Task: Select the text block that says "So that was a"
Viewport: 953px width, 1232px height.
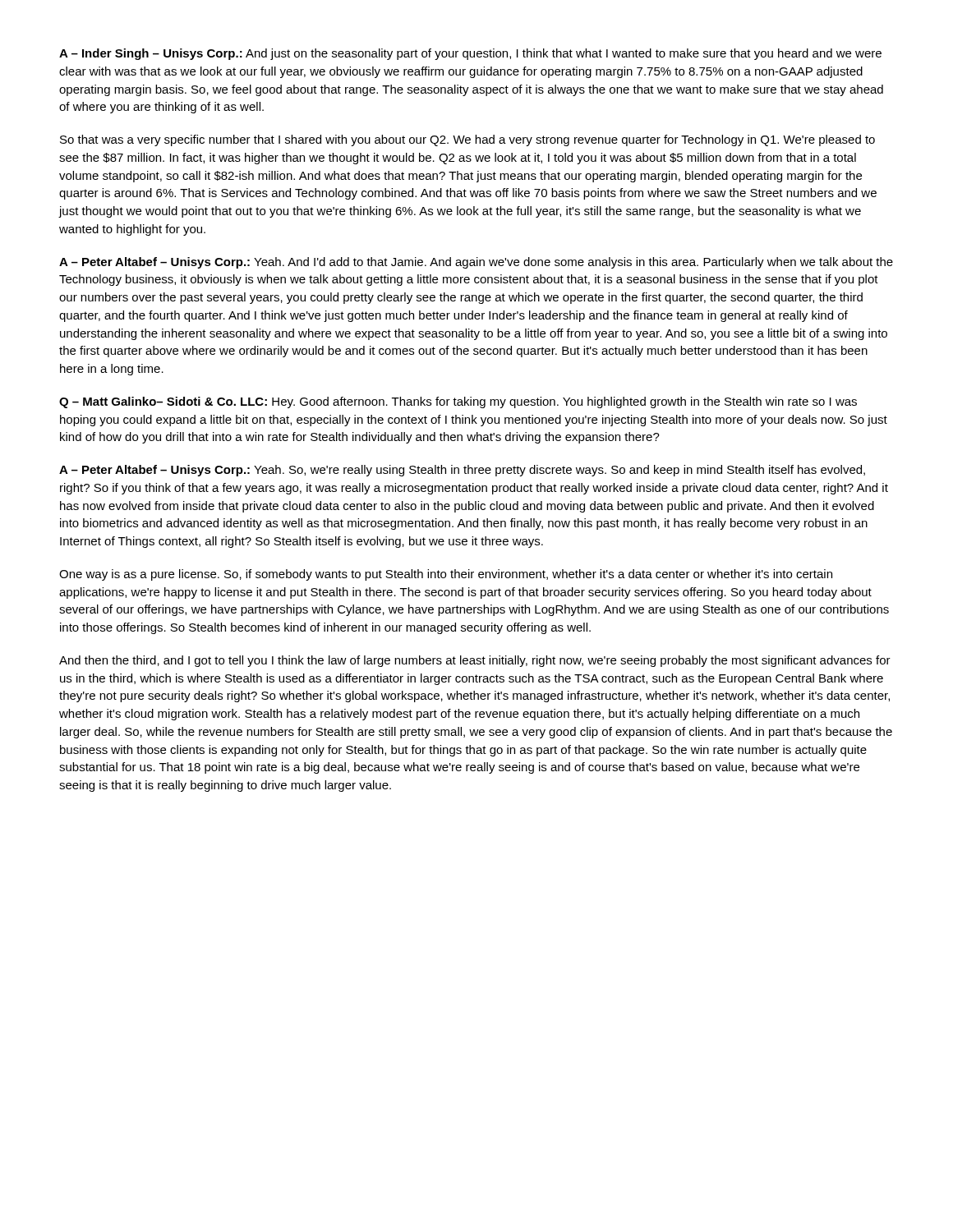Action: (x=468, y=184)
